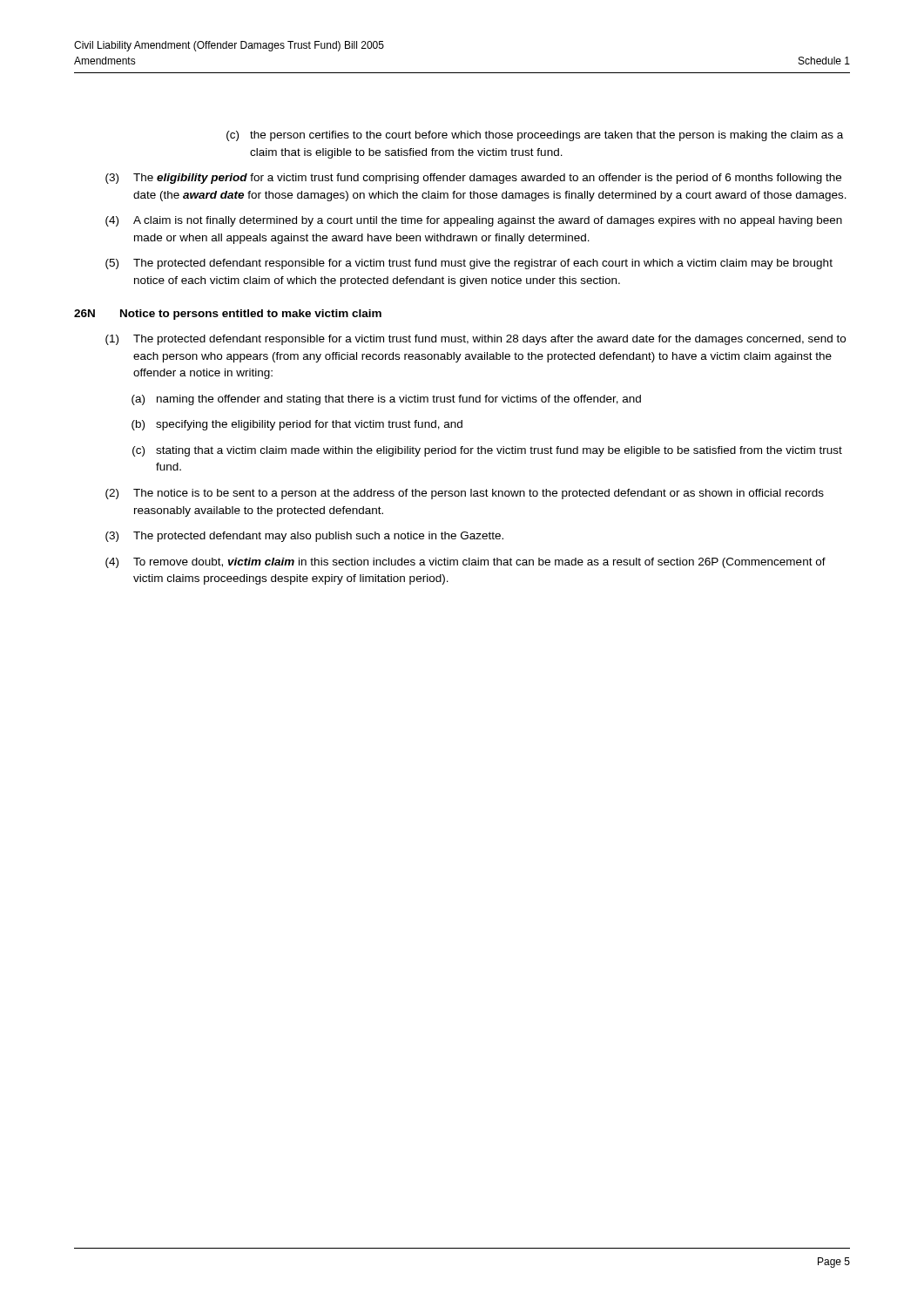The width and height of the screenshot is (924, 1307).
Task: Click the passage that begins "(4) To remove doubt, victim claim in this"
Action: point(462,570)
